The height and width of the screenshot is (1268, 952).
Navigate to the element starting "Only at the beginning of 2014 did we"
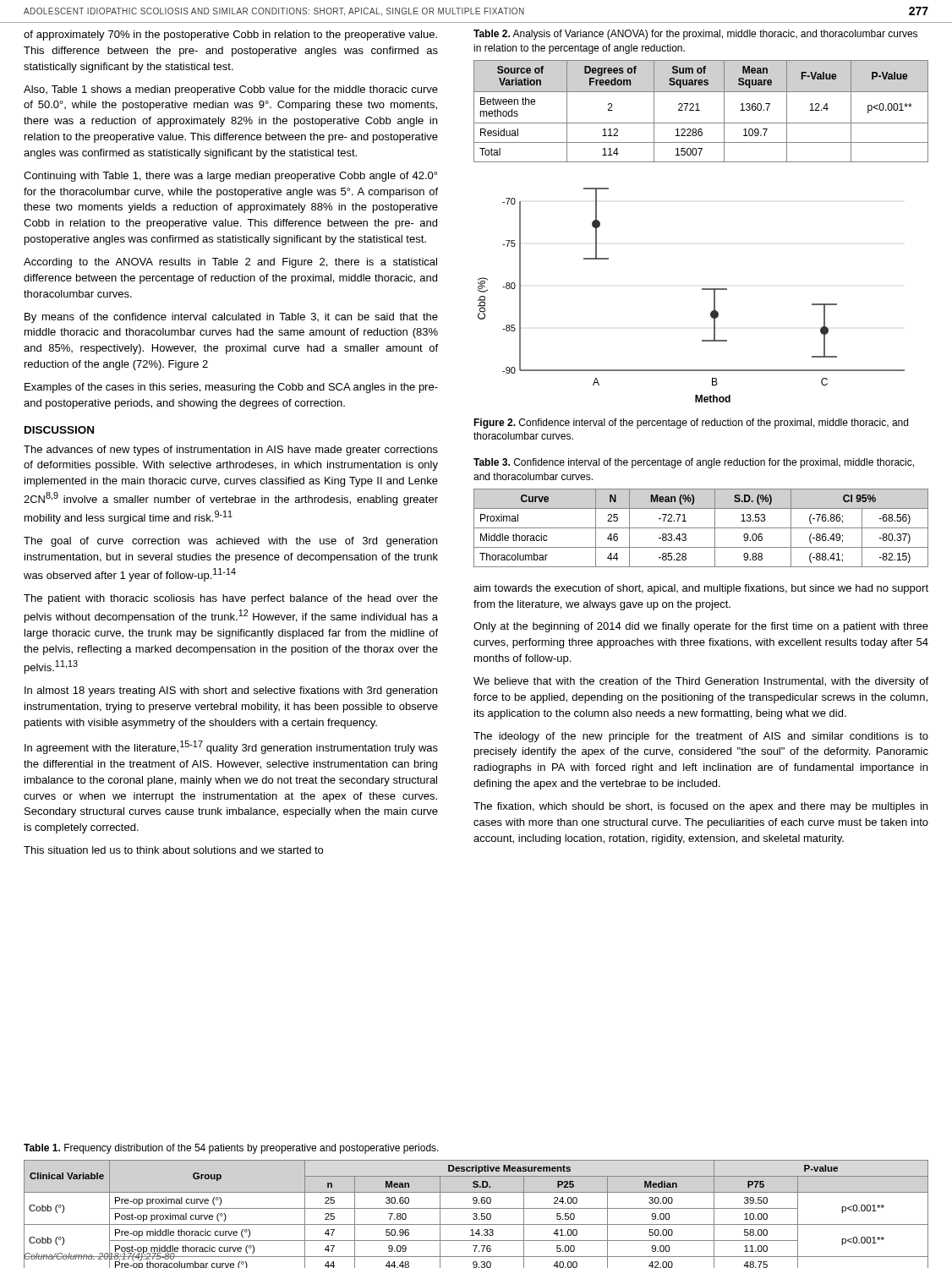701,643
